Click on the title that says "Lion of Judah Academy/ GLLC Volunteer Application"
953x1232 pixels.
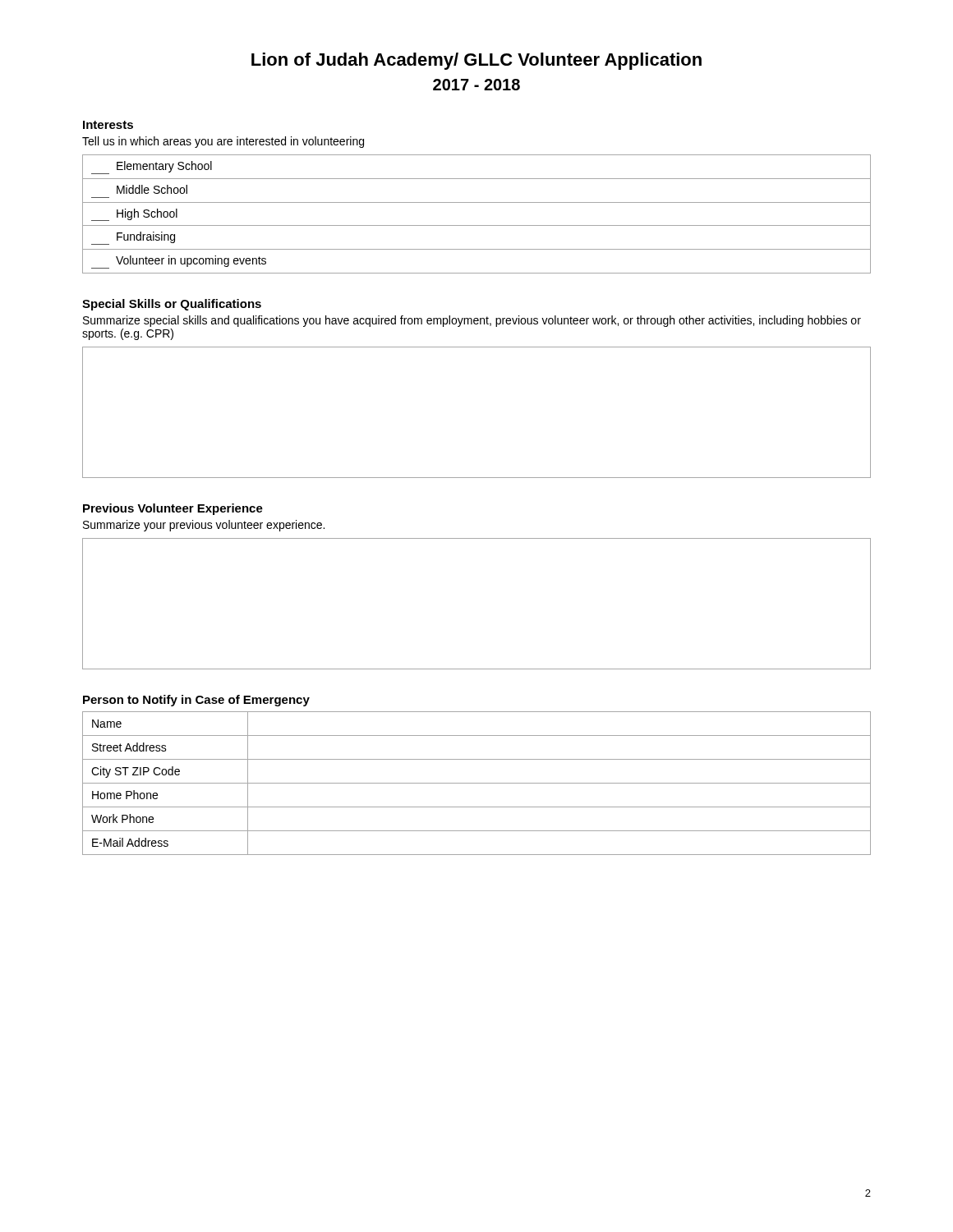point(476,72)
